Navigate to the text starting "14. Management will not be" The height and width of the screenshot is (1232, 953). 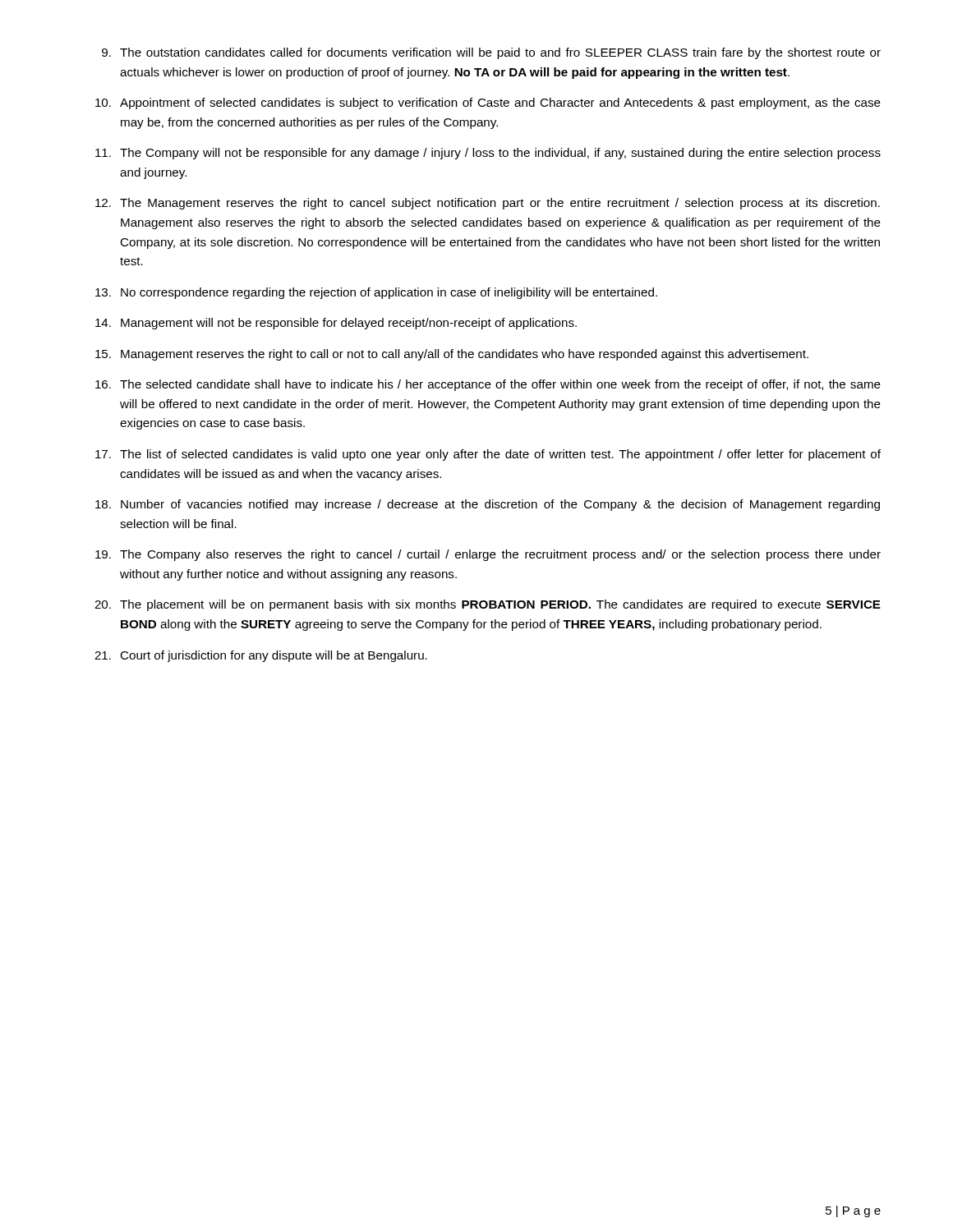click(x=477, y=323)
